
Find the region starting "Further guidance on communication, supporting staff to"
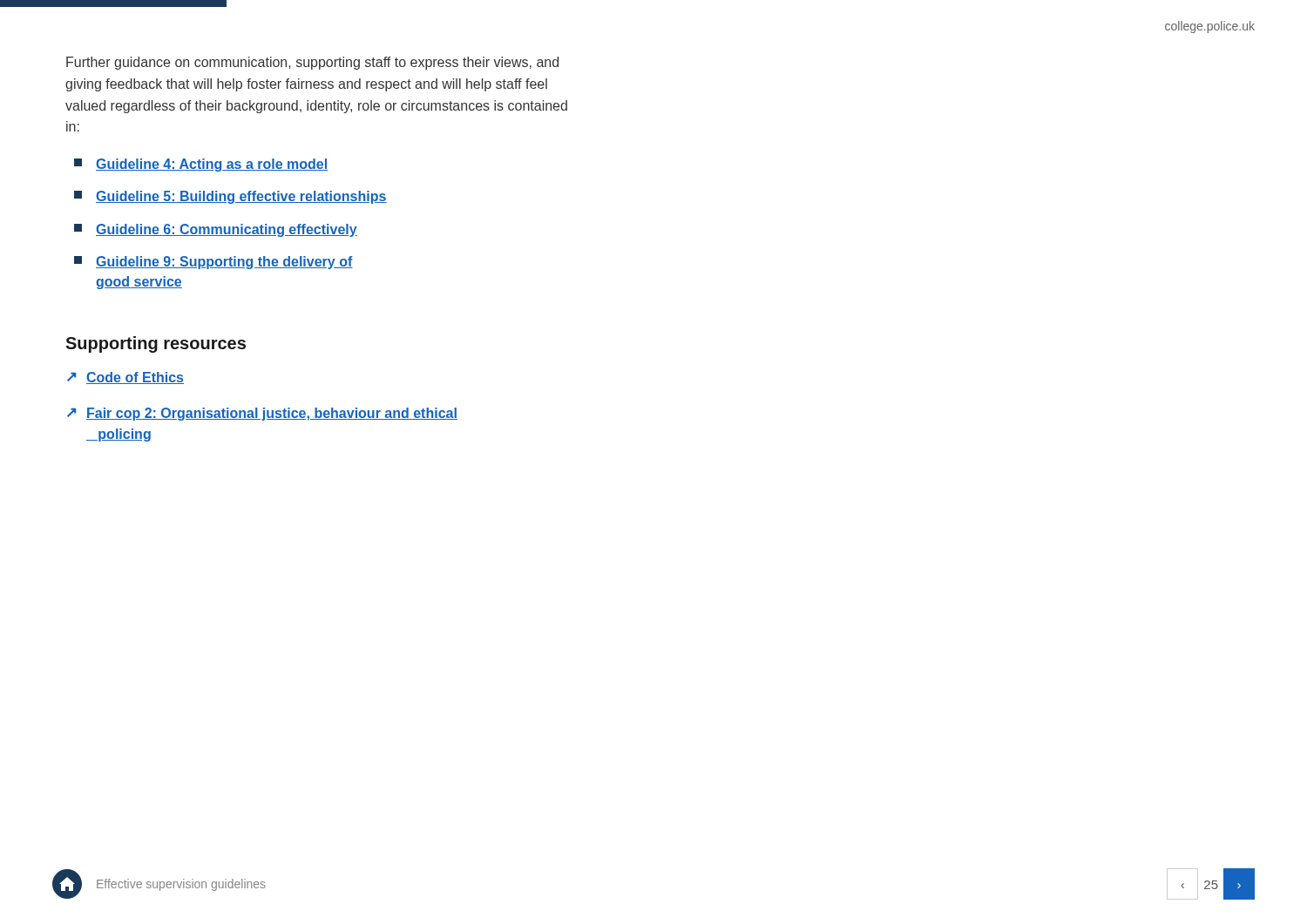[317, 95]
